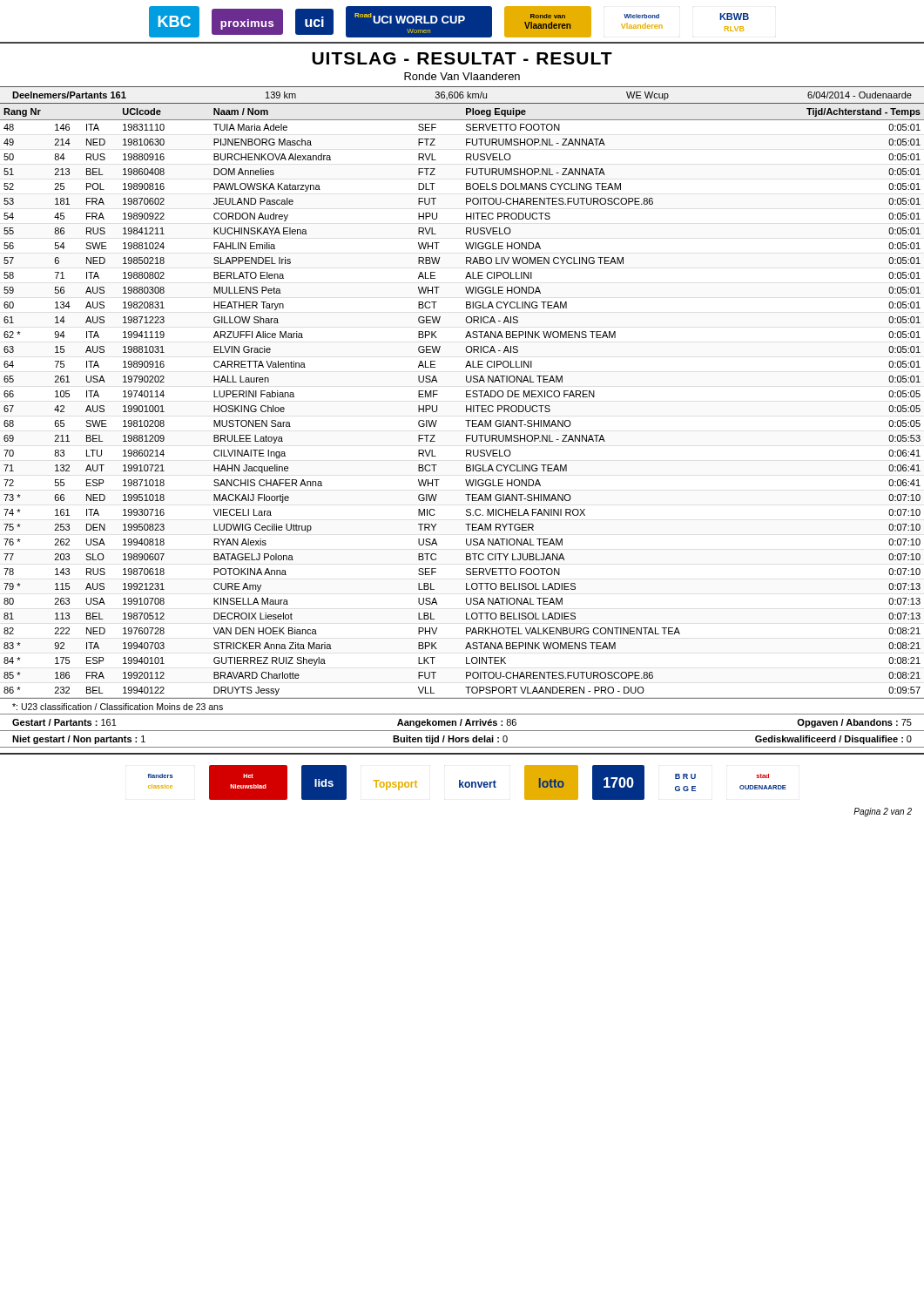Viewport: 924px width, 1307px height.
Task: Navigate to the region starting "Ronde Van Vlaanderen"
Action: point(462,76)
